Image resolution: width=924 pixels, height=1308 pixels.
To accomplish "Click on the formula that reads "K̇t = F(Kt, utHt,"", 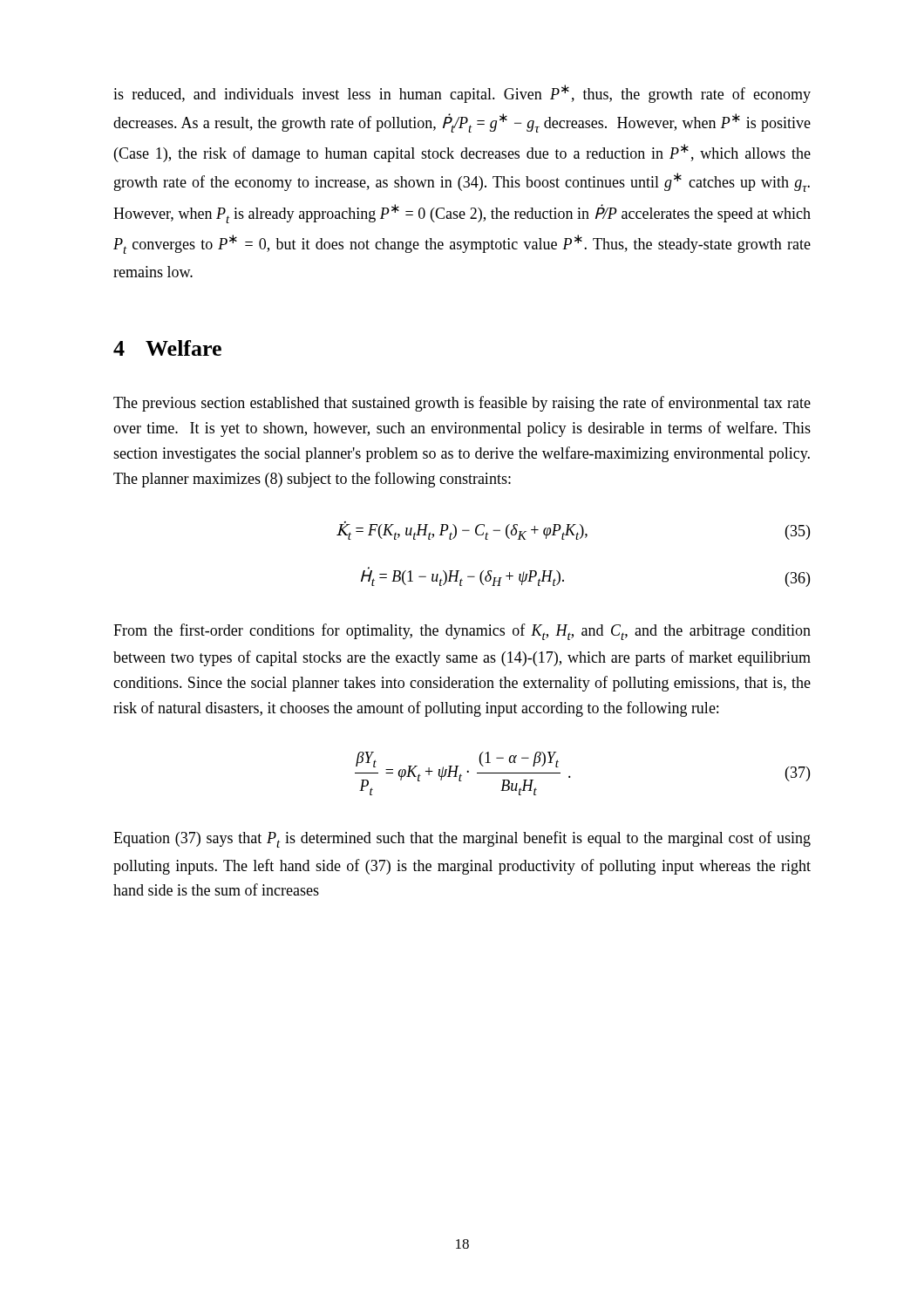I will 573,531.
